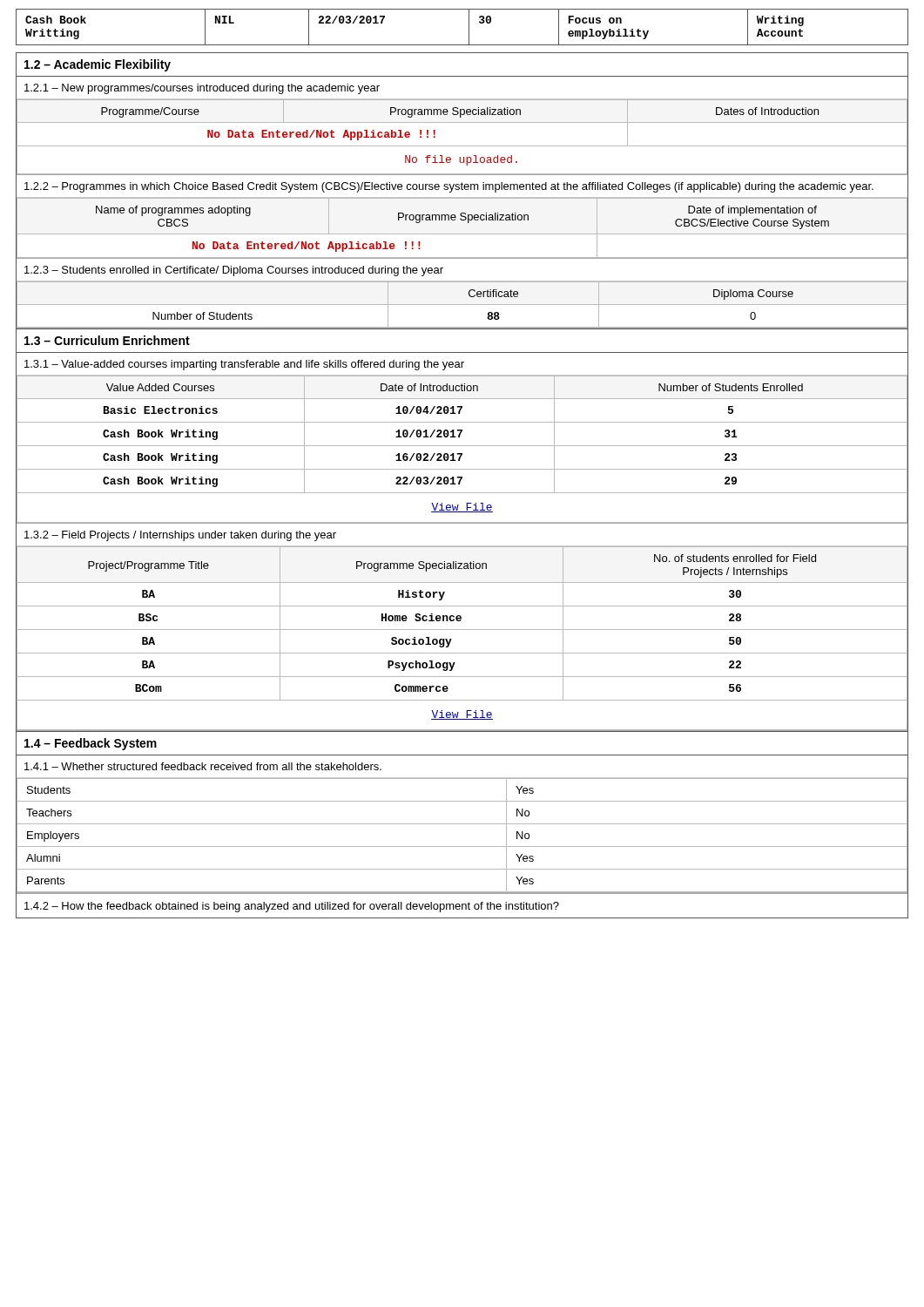
Task: Find the table that mentions "Number of Students Enrolled"
Action: coord(462,450)
